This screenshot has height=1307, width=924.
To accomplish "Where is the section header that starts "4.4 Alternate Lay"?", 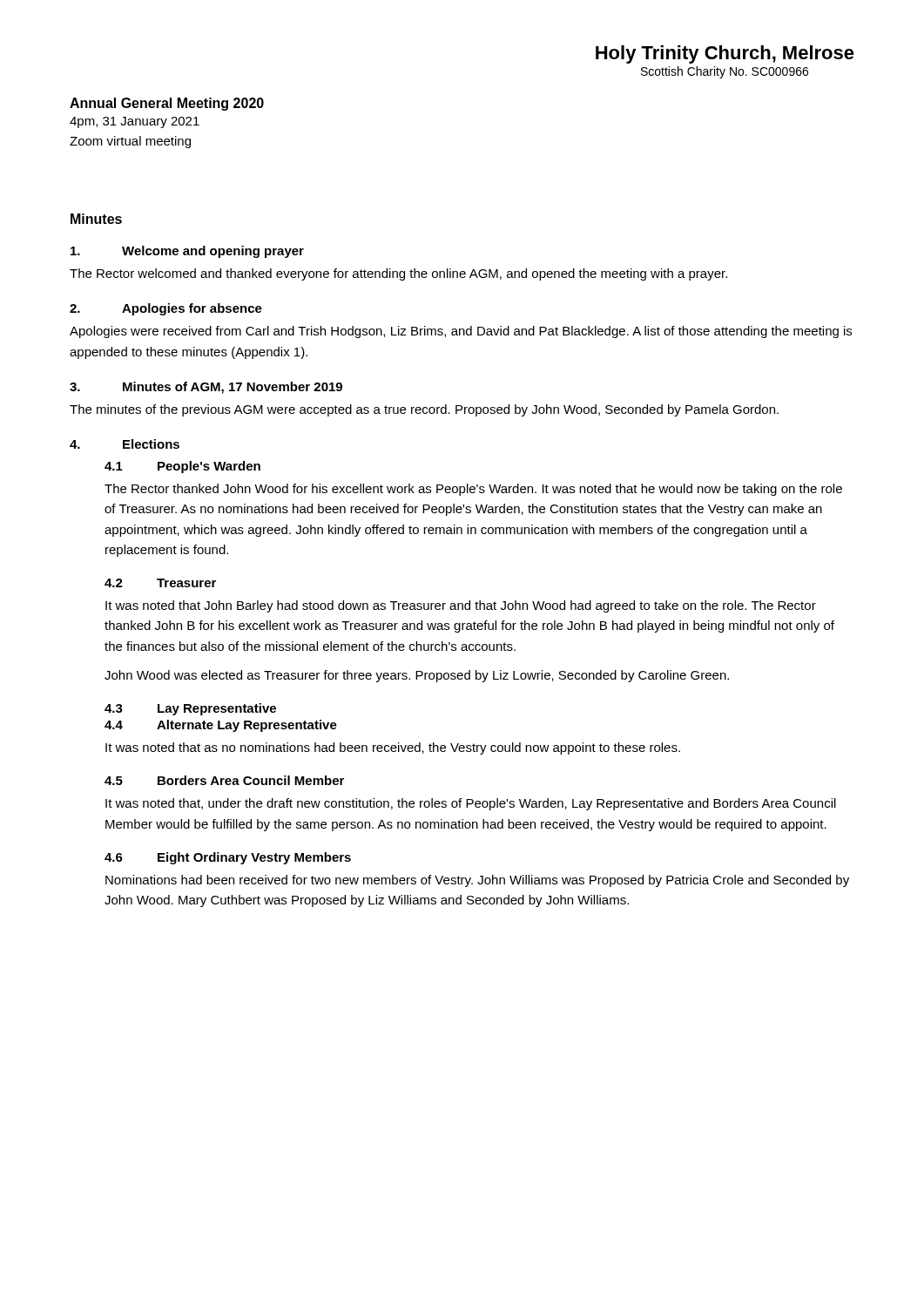I will (x=221, y=726).
